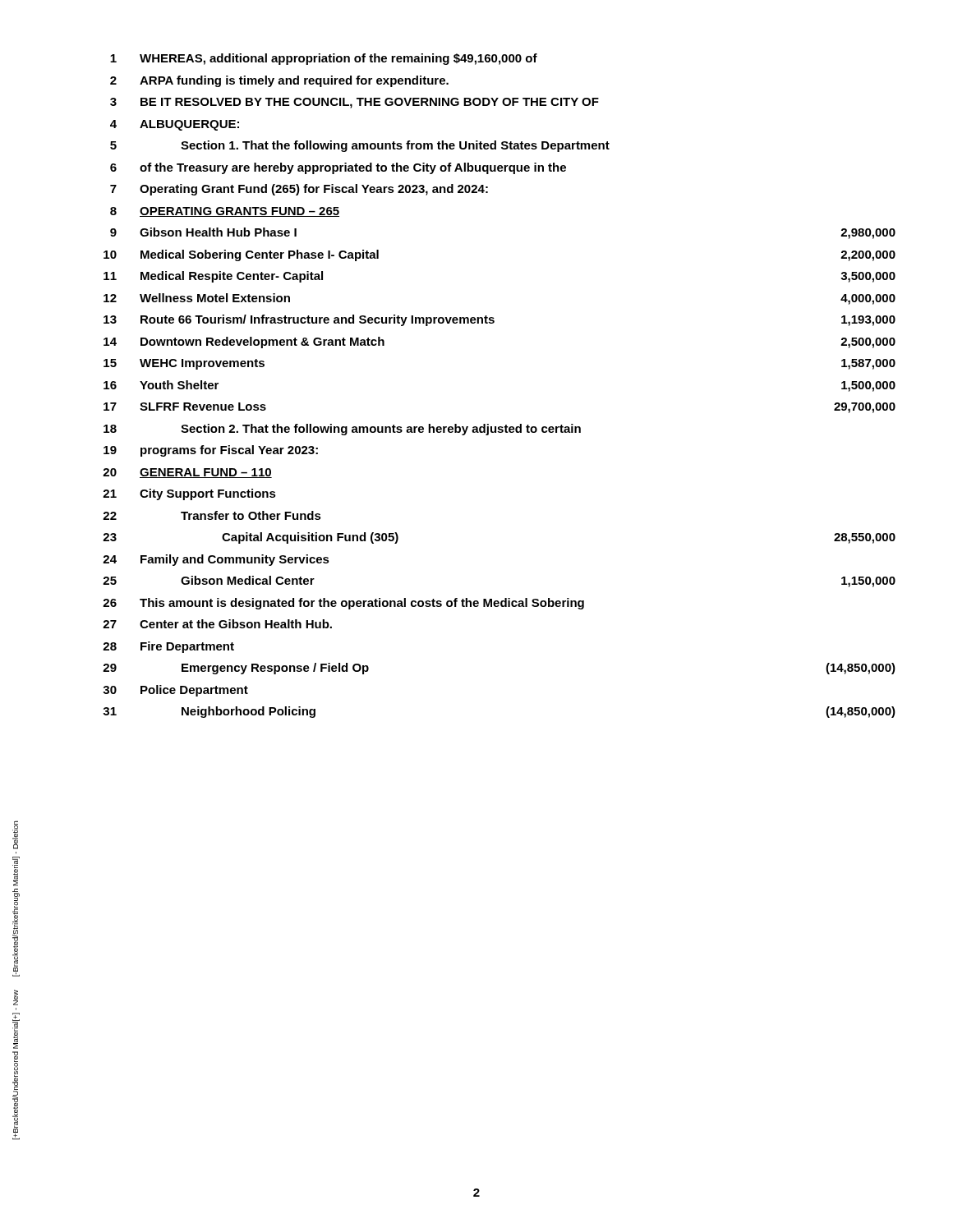
Task: Click on the block starting "27 Center at the Gibson Health Hub."
Action: (217, 624)
